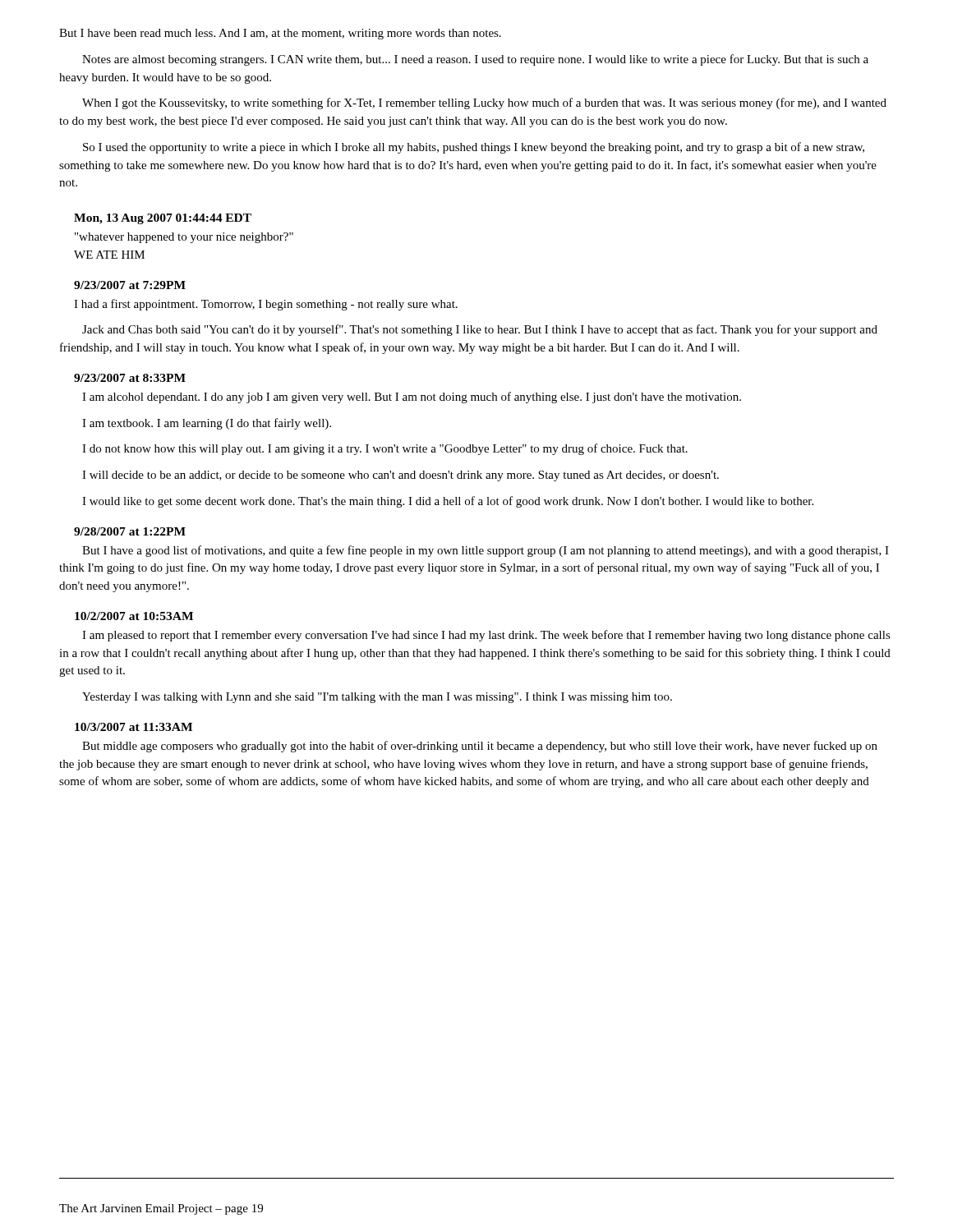Select the text starting "I would like"
This screenshot has width=953, height=1232.
pyautogui.click(x=448, y=501)
